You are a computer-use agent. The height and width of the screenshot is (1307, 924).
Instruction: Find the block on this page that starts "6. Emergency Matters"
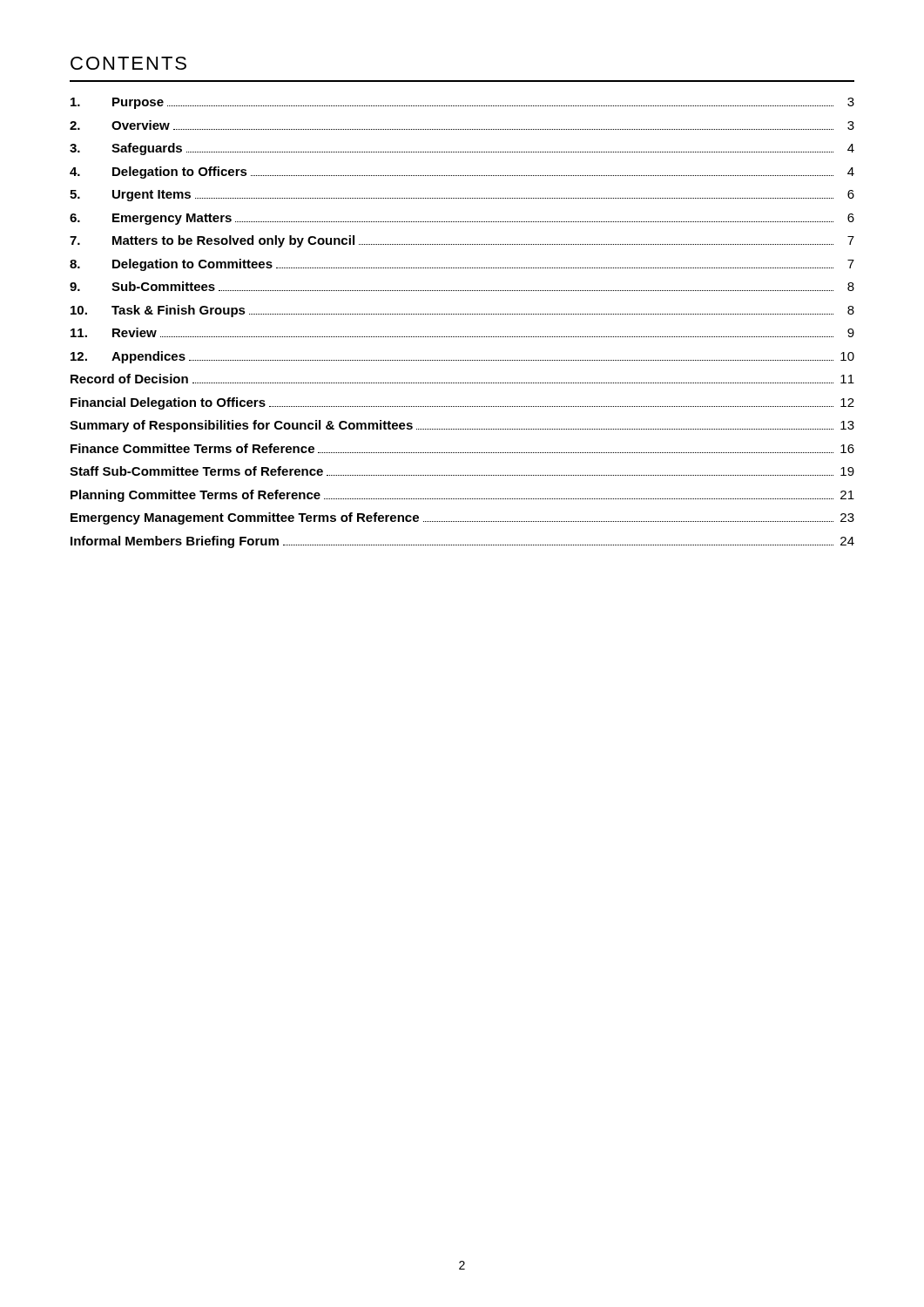[462, 217]
